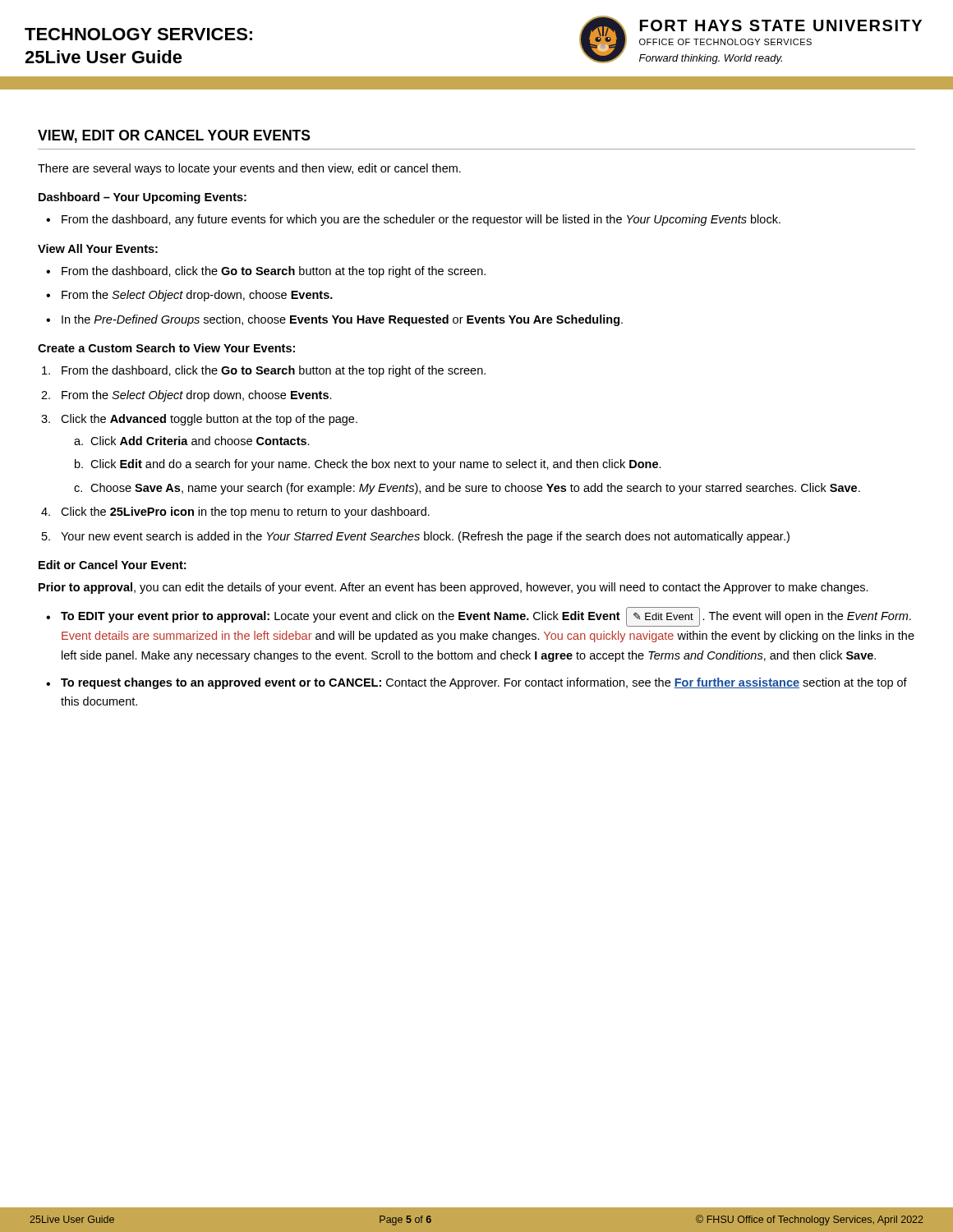Viewport: 953px width, 1232px height.
Task: Locate the region starting "Create a Custom Search to View Your"
Action: click(167, 349)
